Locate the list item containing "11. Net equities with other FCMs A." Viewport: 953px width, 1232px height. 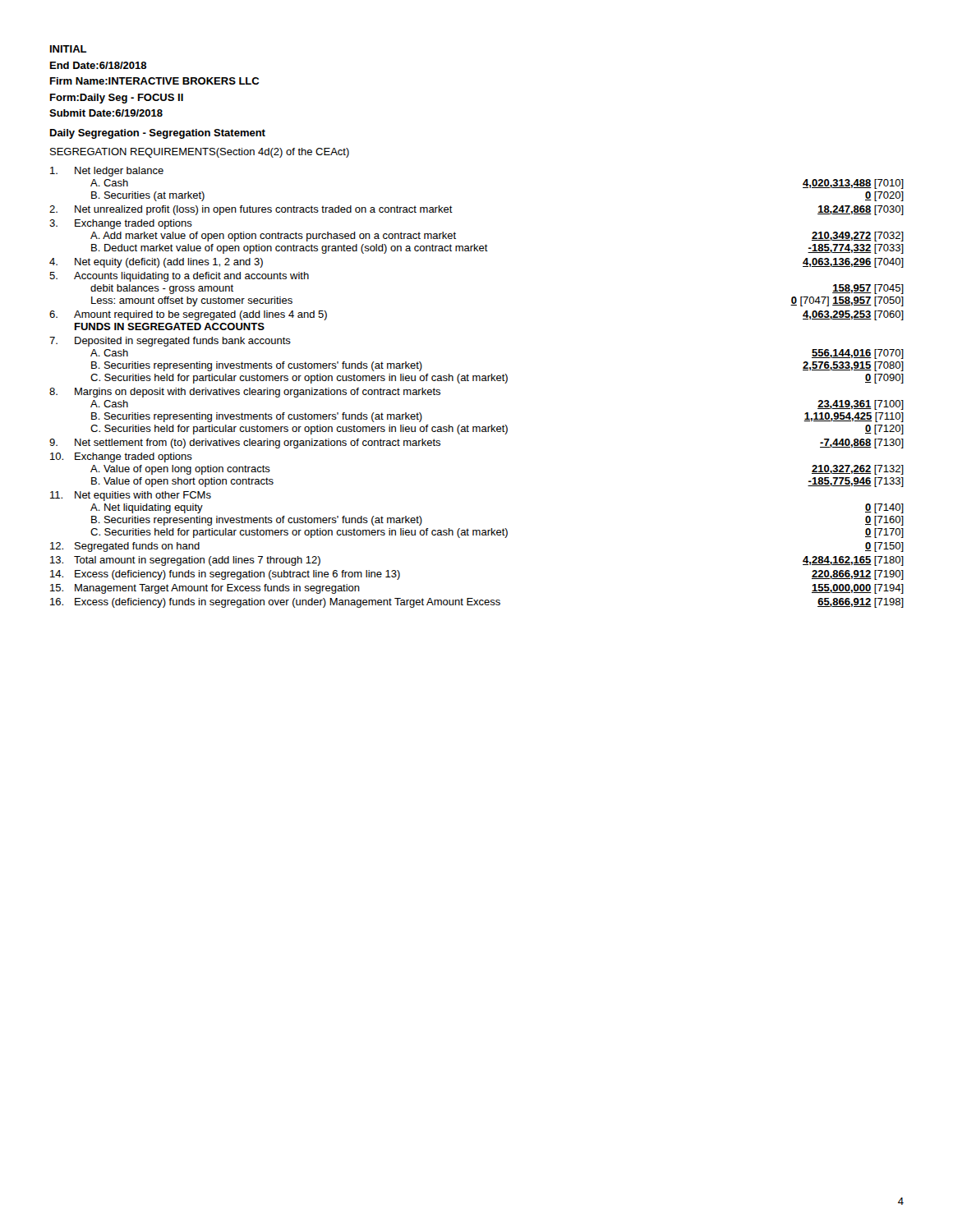click(131, 496)
